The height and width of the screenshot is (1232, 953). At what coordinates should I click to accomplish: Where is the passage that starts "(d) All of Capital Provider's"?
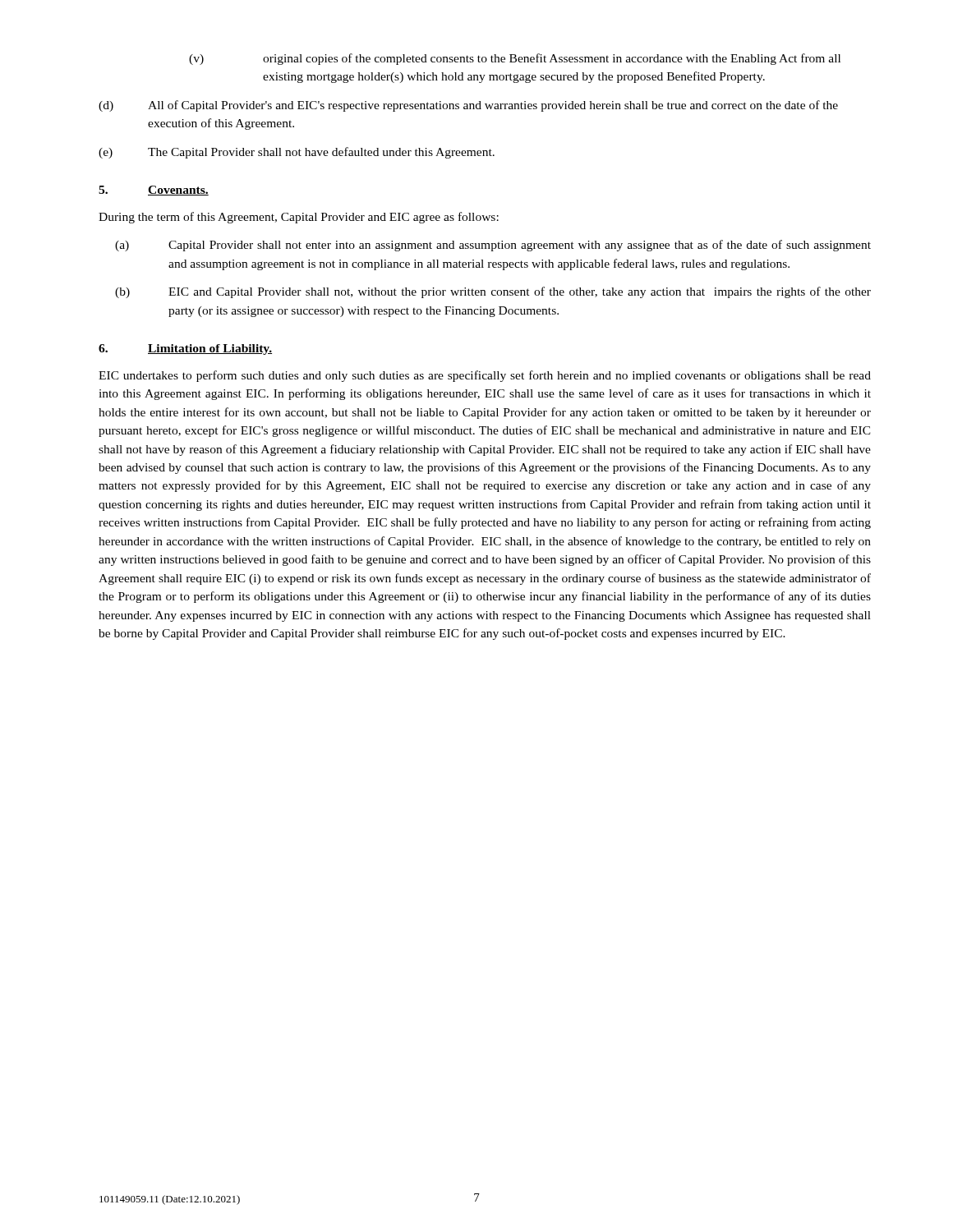[485, 115]
